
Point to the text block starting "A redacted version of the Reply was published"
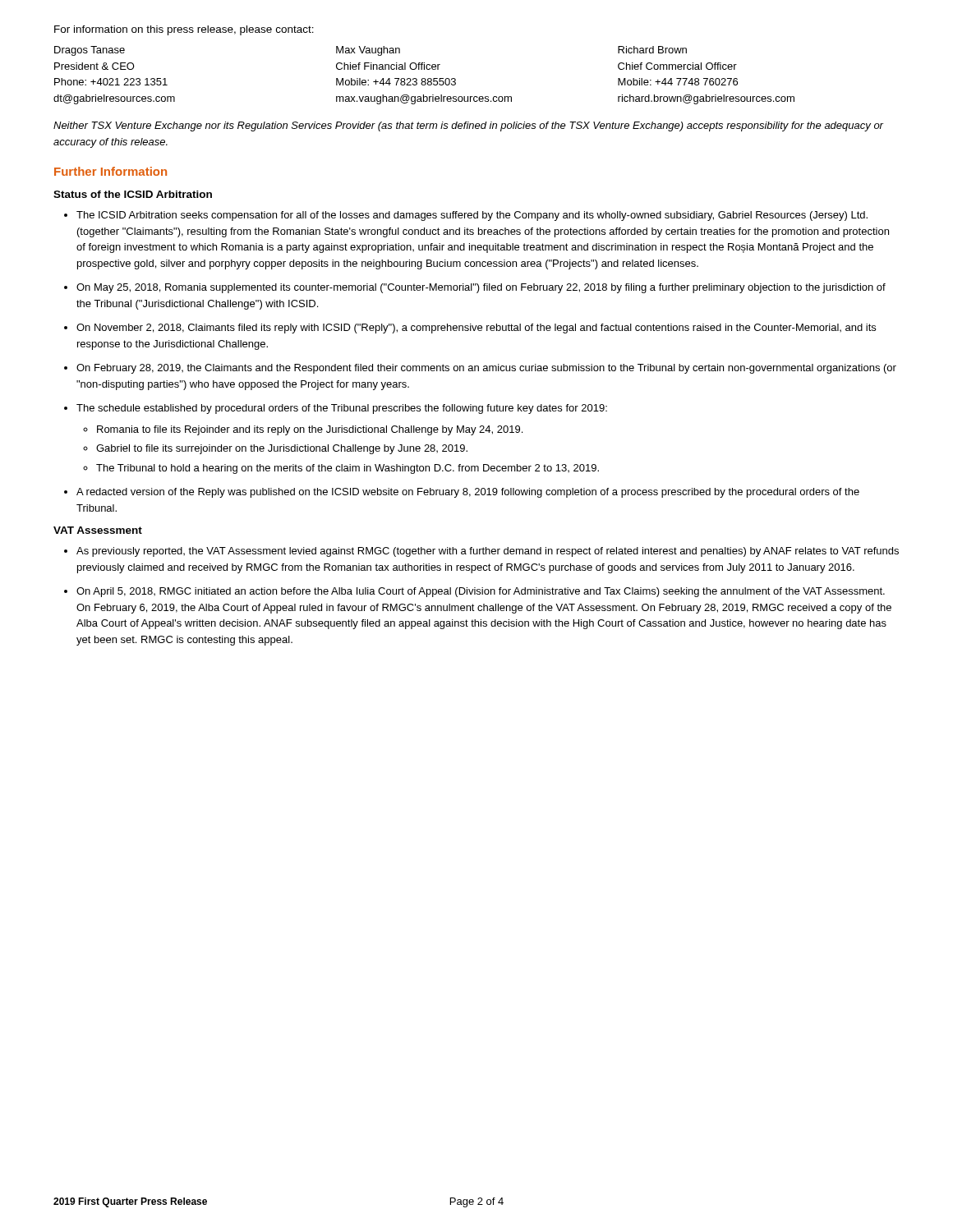point(468,500)
